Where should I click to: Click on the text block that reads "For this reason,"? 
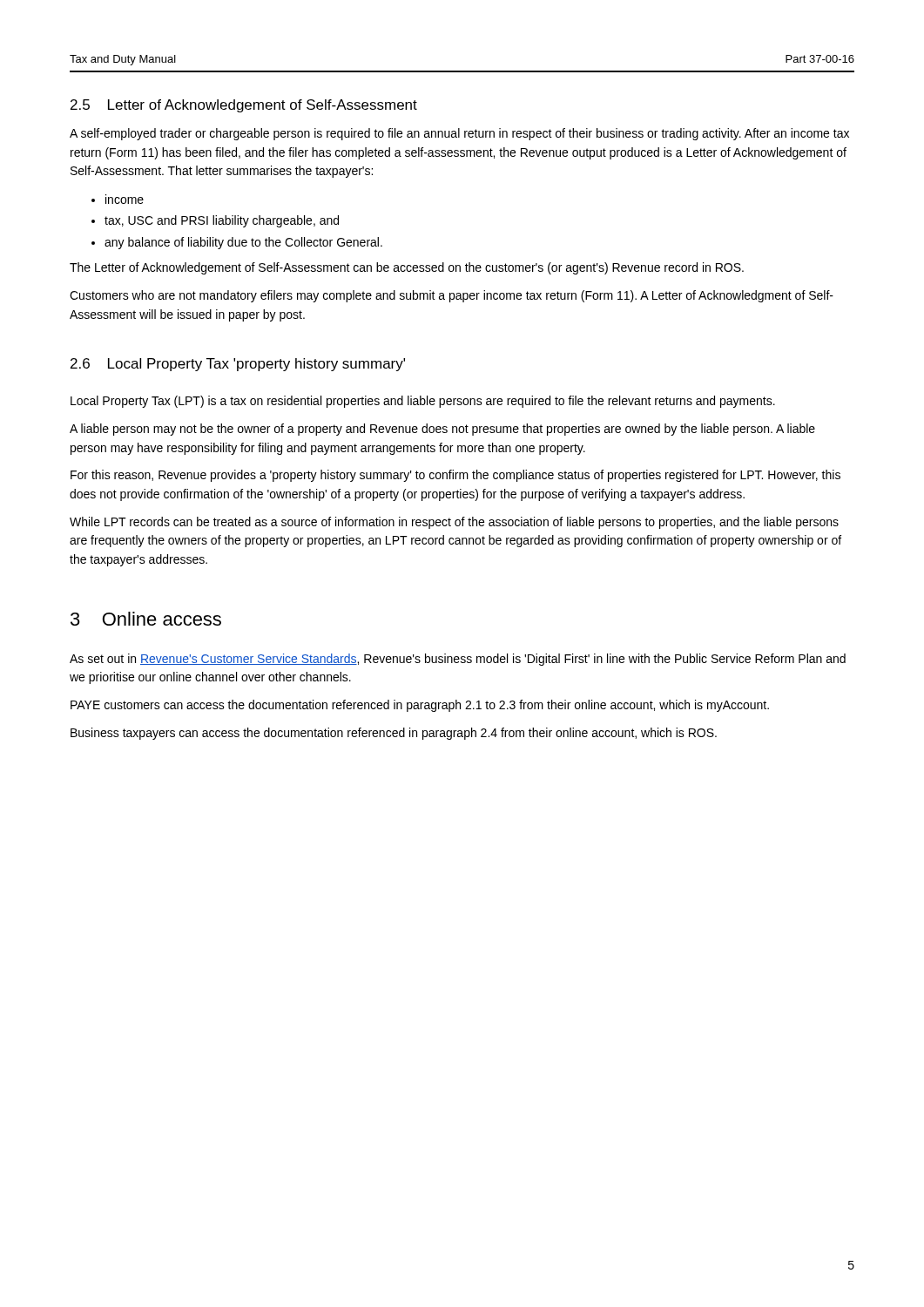click(455, 485)
